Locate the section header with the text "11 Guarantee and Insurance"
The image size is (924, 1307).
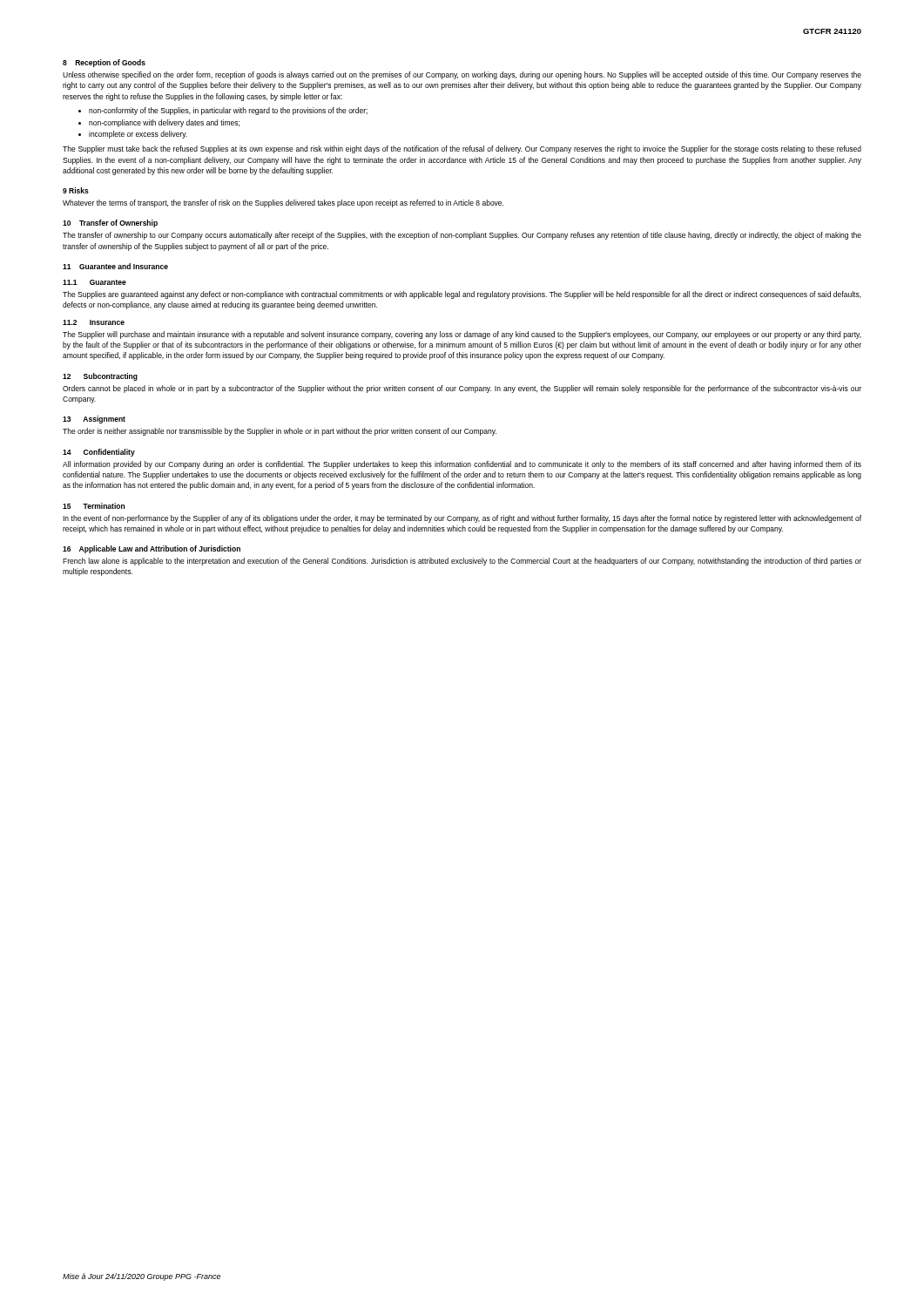pyautogui.click(x=115, y=267)
